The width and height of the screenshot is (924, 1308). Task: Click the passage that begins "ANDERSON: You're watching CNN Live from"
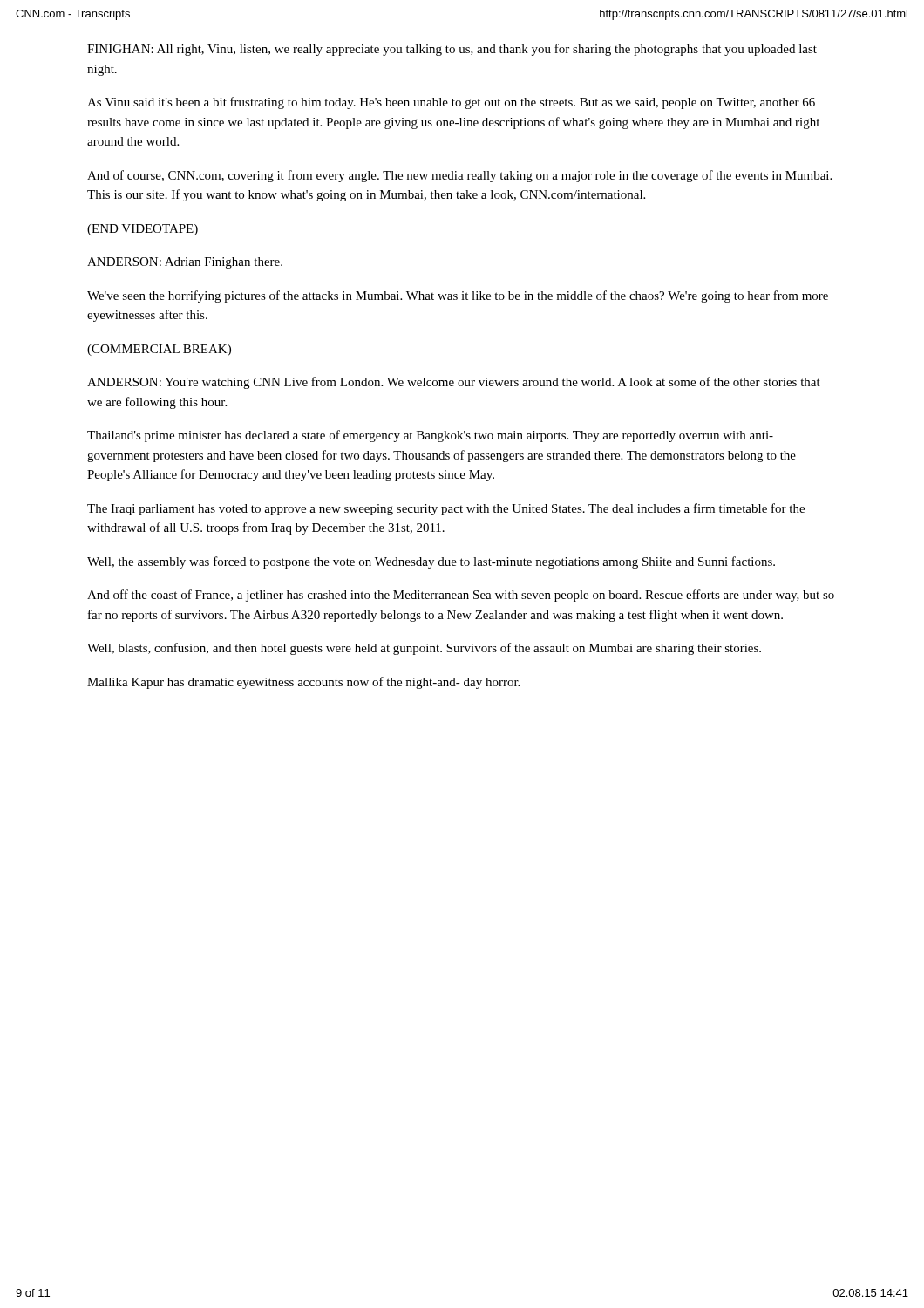click(454, 392)
